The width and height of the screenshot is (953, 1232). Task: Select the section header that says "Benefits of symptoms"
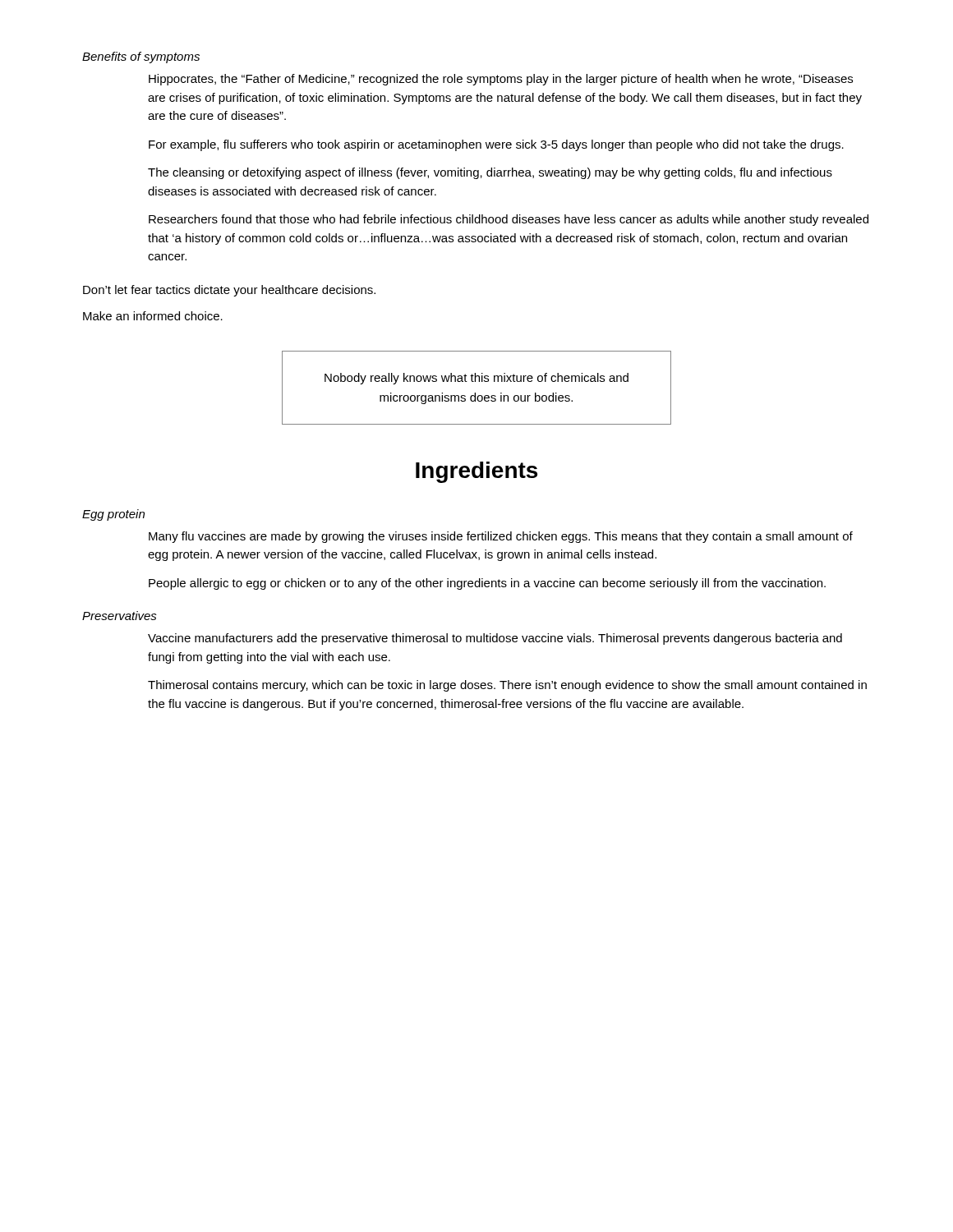click(141, 56)
